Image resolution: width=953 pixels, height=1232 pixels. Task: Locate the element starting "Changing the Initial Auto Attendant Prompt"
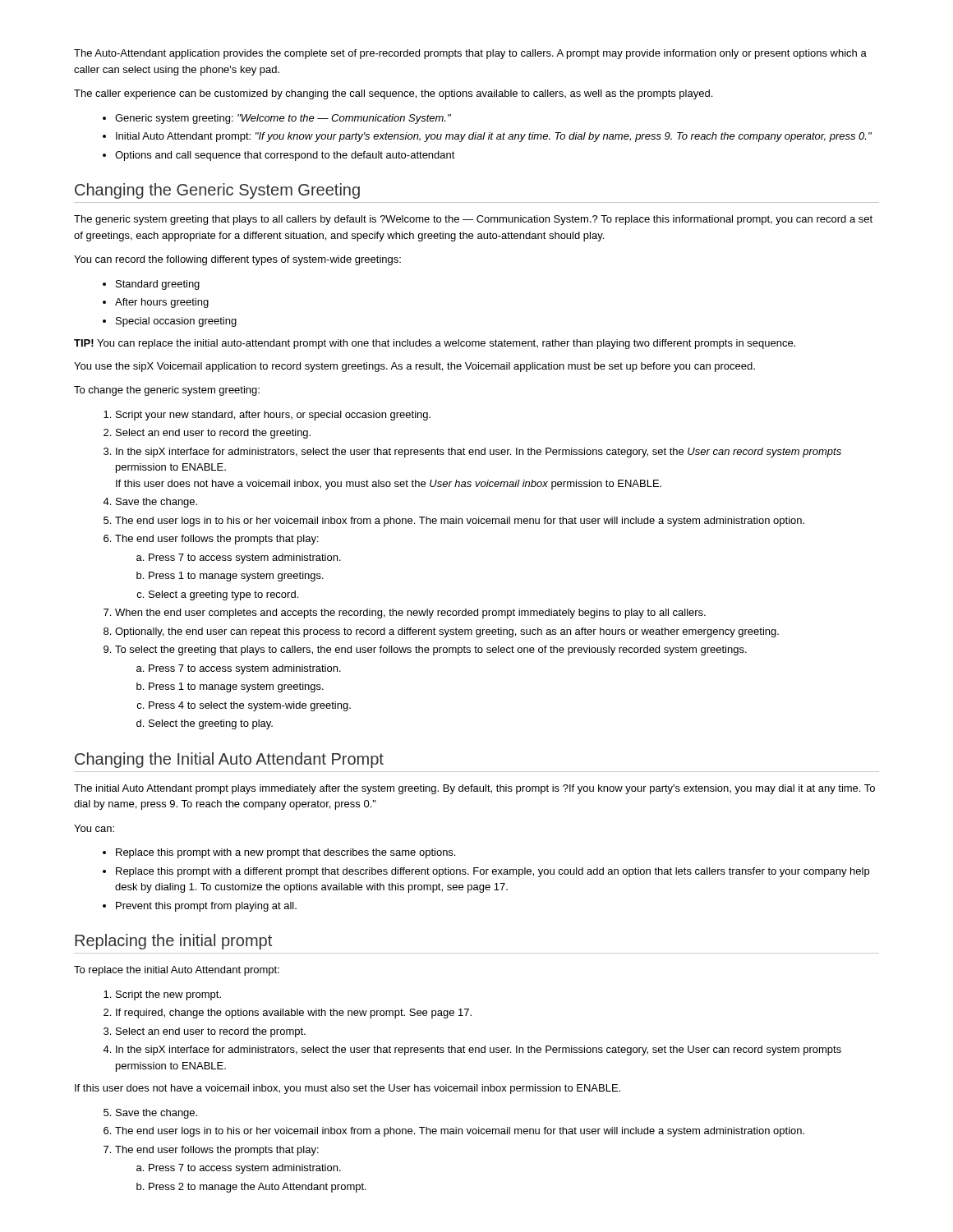click(x=229, y=758)
